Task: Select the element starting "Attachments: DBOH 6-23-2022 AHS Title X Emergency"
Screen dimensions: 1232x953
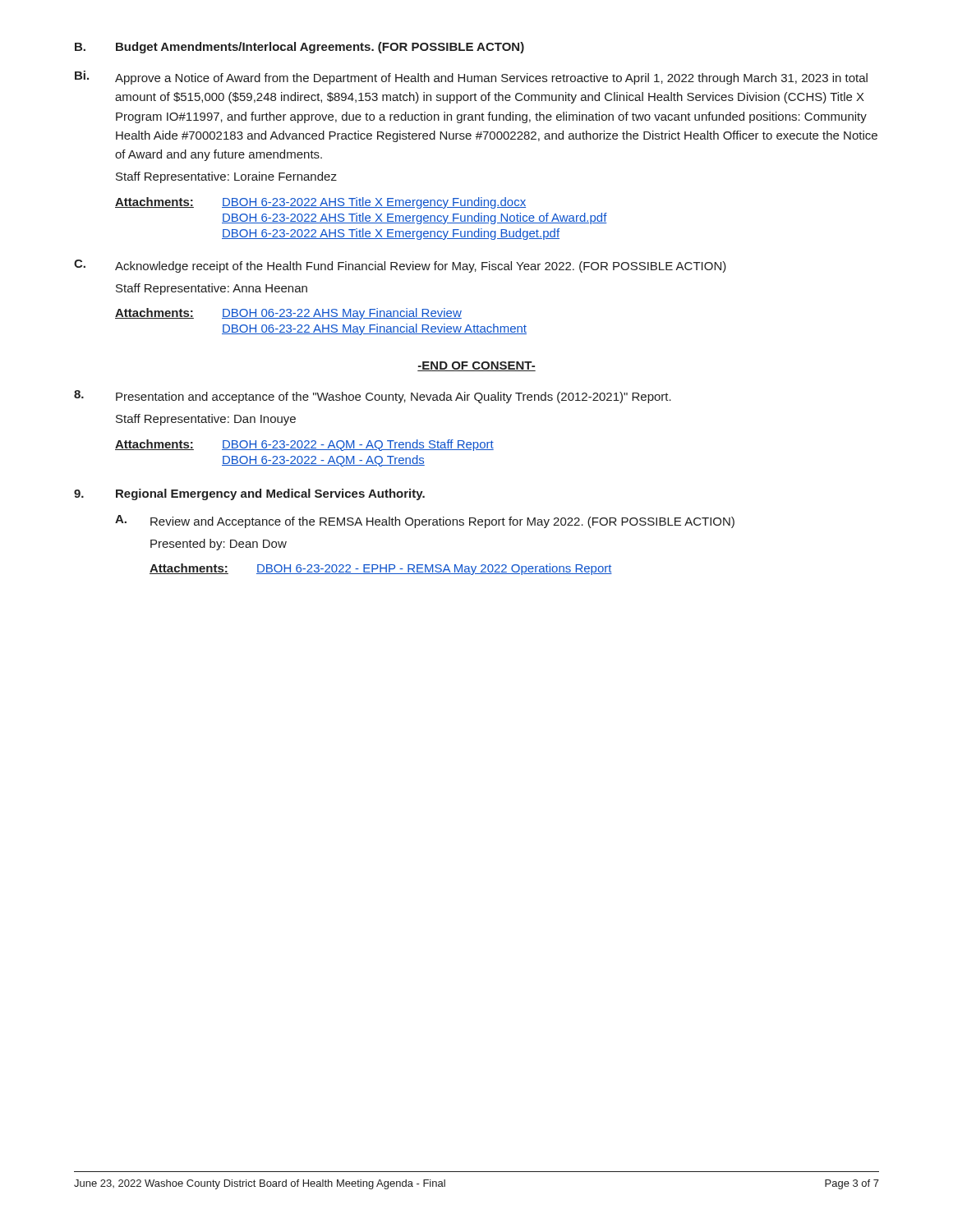Action: [361, 217]
